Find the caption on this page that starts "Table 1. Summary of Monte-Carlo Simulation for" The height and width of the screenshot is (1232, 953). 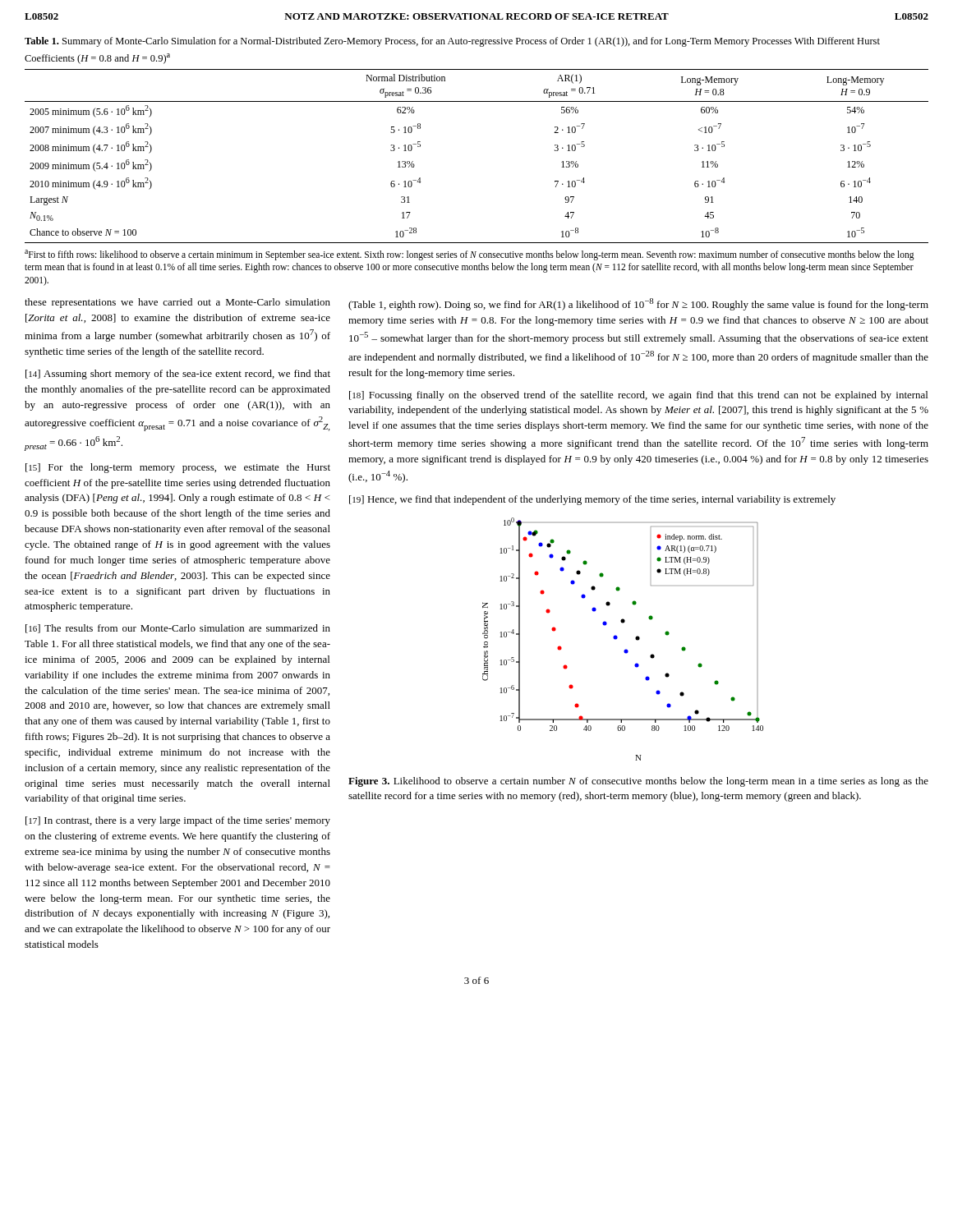(452, 50)
